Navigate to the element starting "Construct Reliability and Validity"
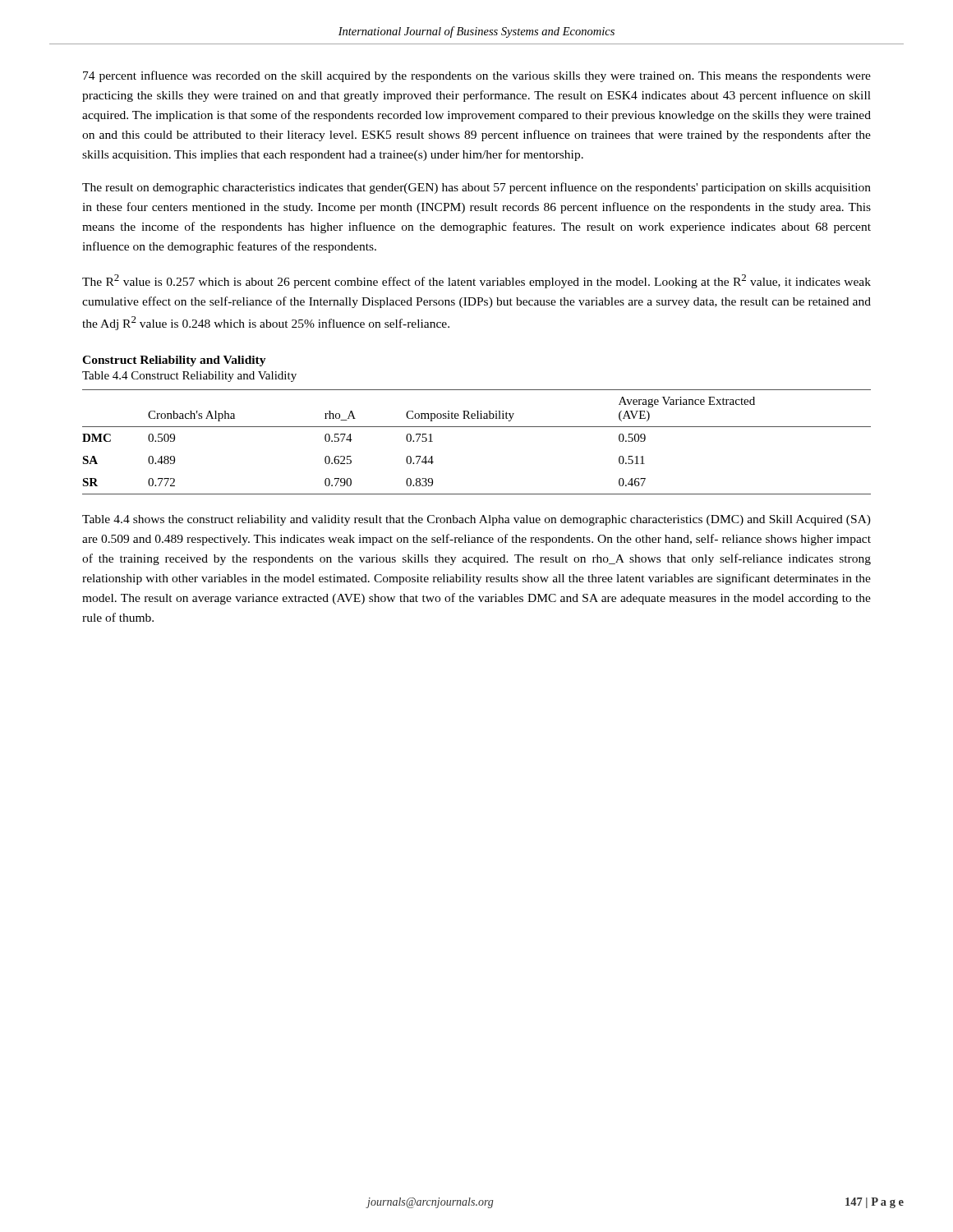Screen dimensions: 1232x953 (174, 359)
